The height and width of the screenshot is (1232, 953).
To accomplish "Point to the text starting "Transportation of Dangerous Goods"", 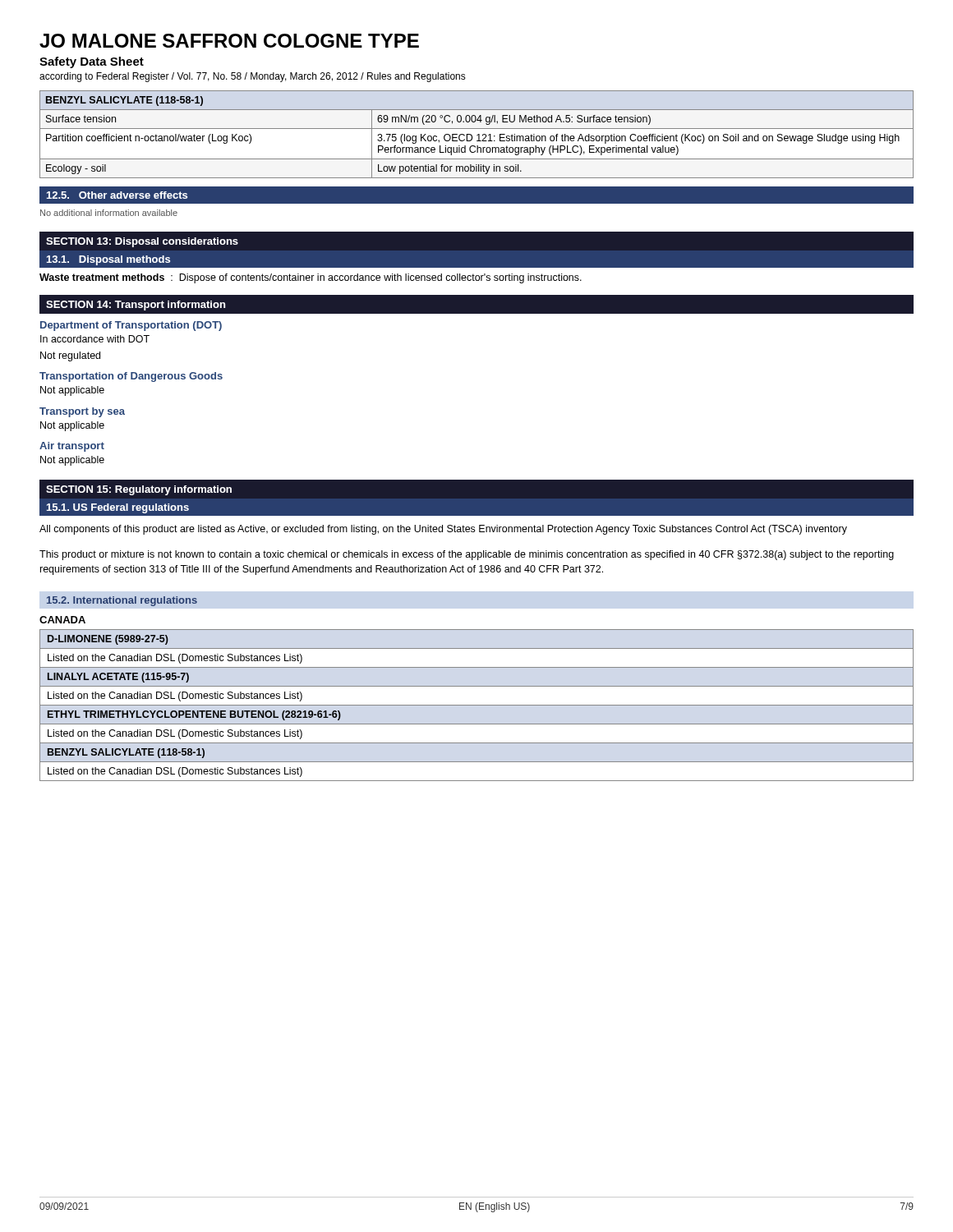I will click(x=131, y=376).
